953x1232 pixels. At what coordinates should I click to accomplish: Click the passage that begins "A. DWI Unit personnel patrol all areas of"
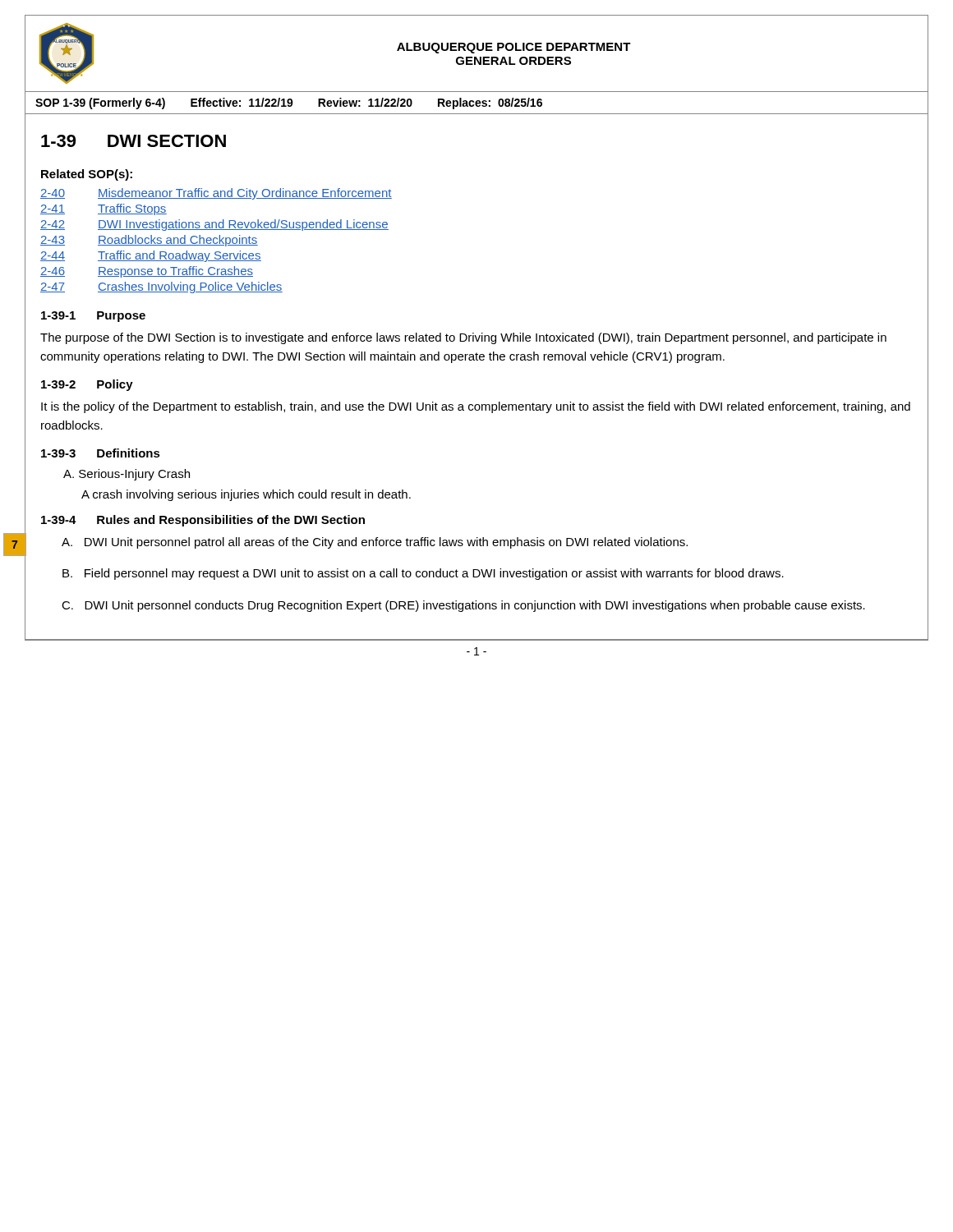click(375, 541)
